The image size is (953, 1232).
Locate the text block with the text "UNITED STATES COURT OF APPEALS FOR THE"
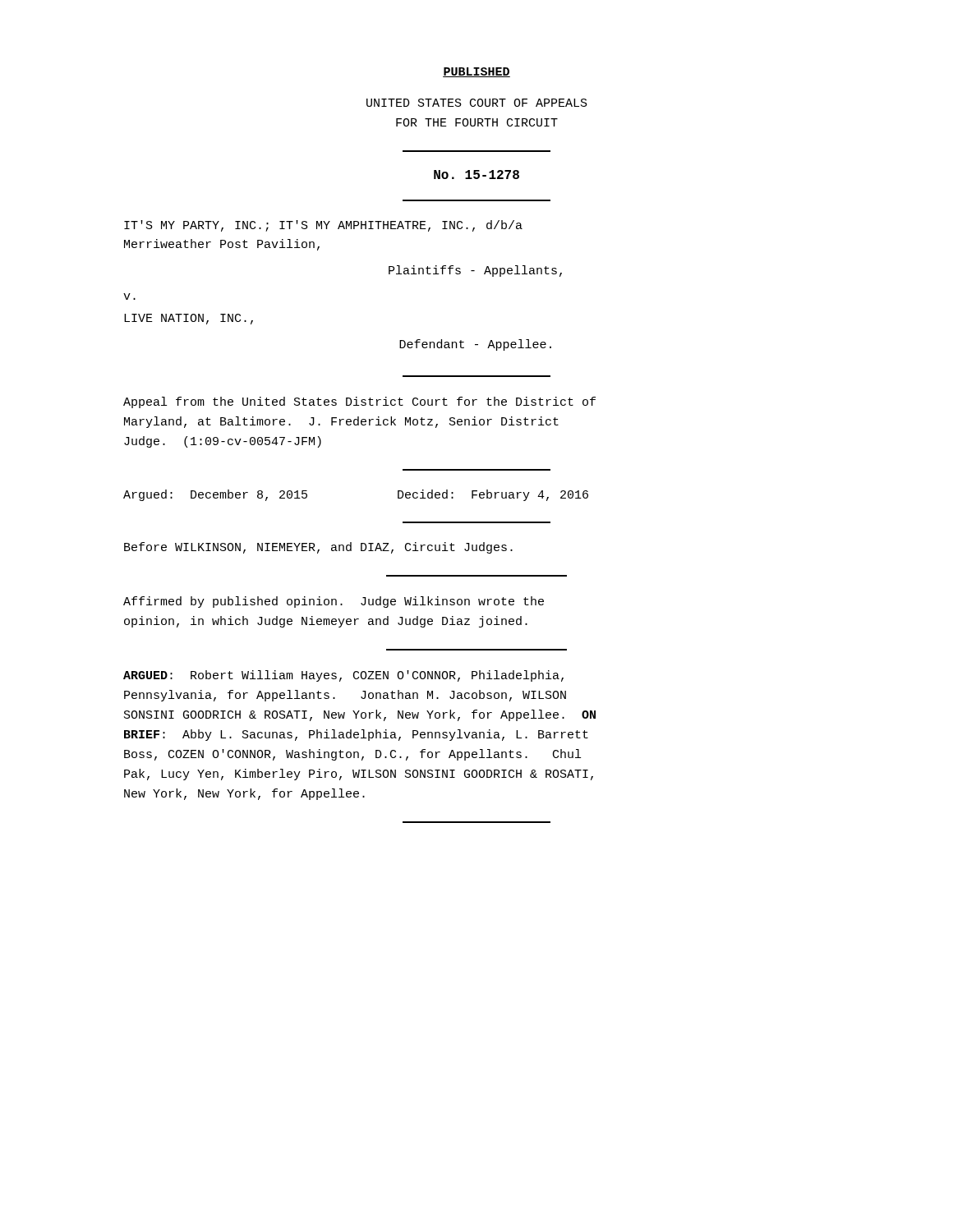[476, 114]
